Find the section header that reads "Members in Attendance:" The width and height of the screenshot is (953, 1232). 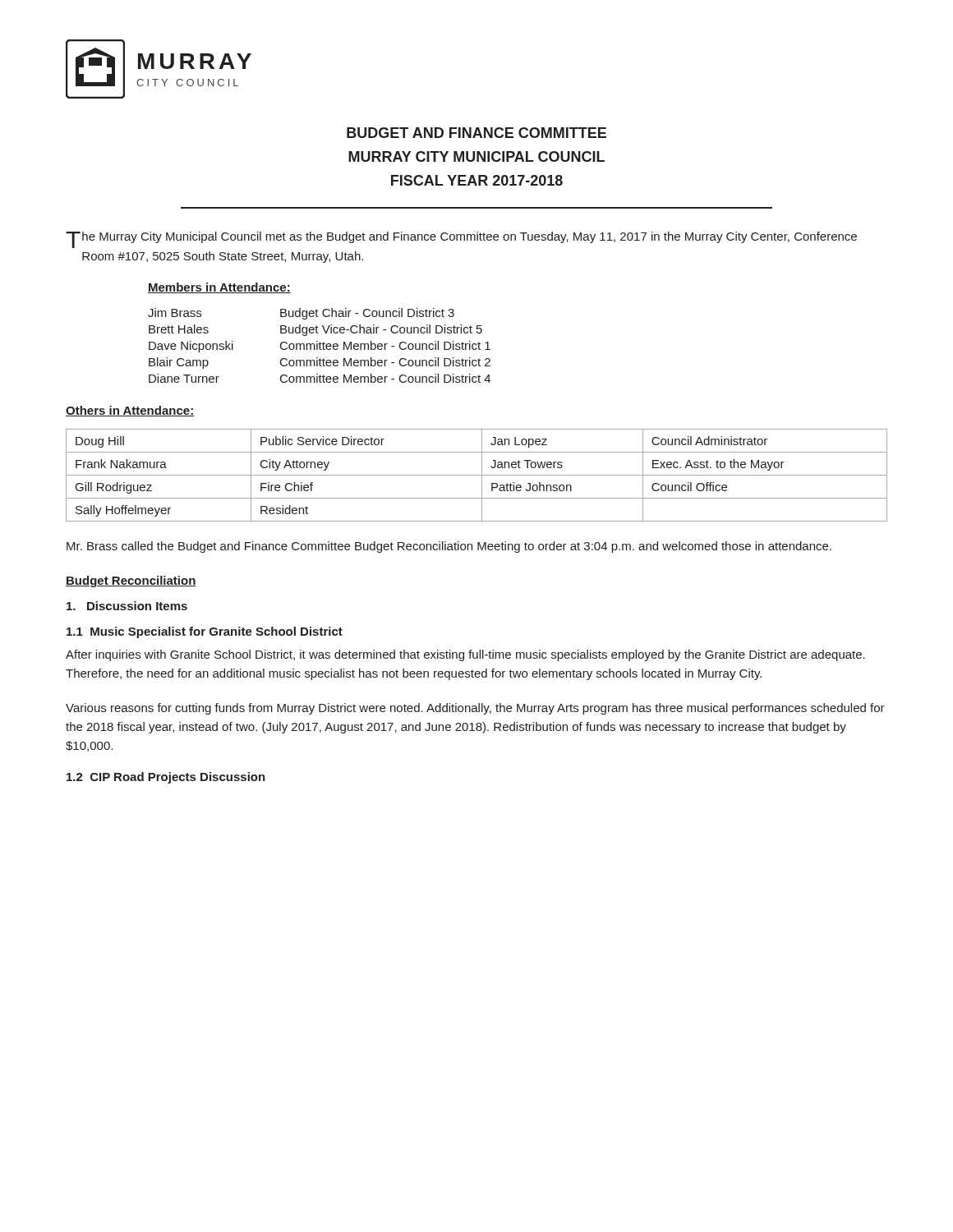tap(219, 287)
